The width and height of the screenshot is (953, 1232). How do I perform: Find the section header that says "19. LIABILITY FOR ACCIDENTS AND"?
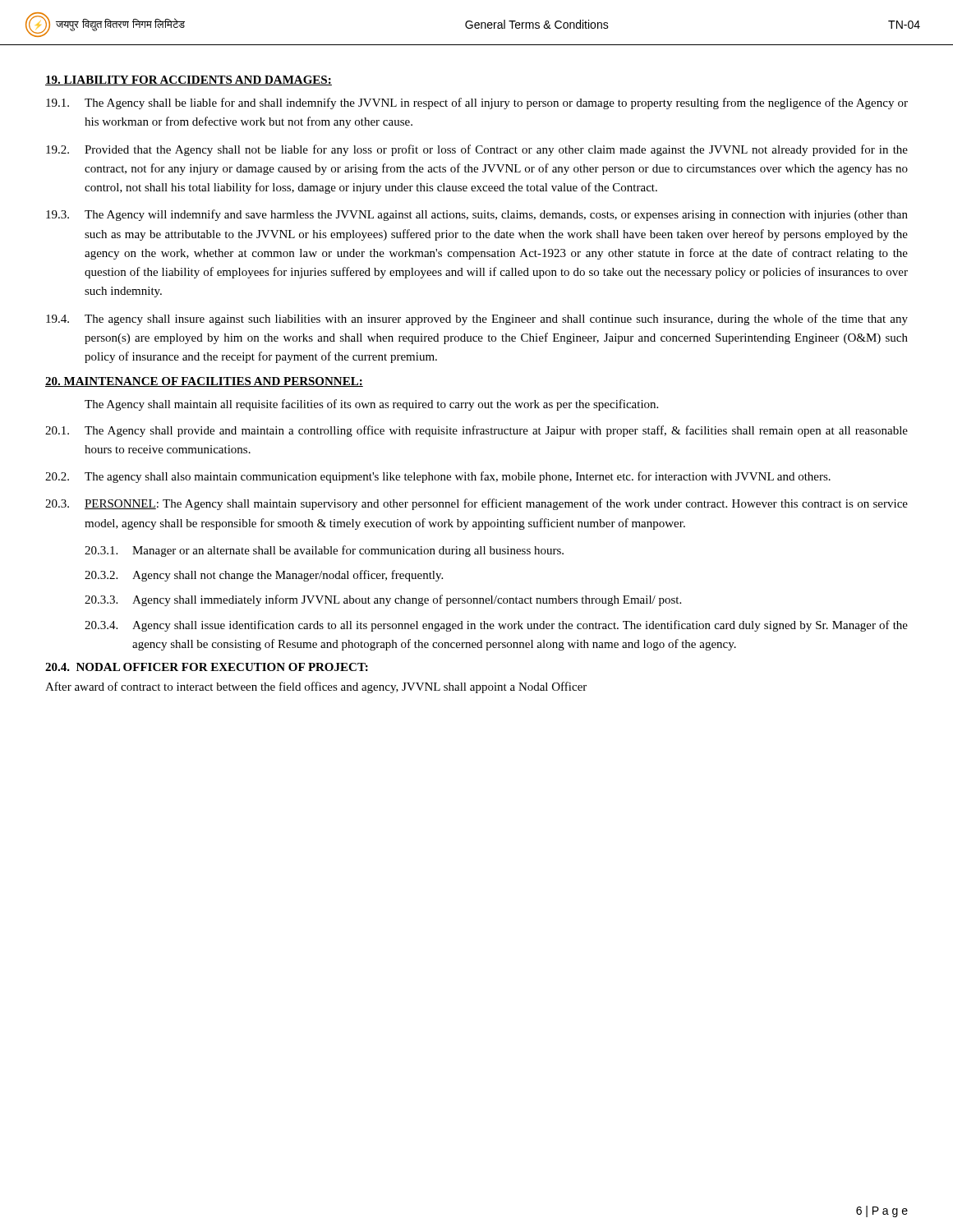188,80
